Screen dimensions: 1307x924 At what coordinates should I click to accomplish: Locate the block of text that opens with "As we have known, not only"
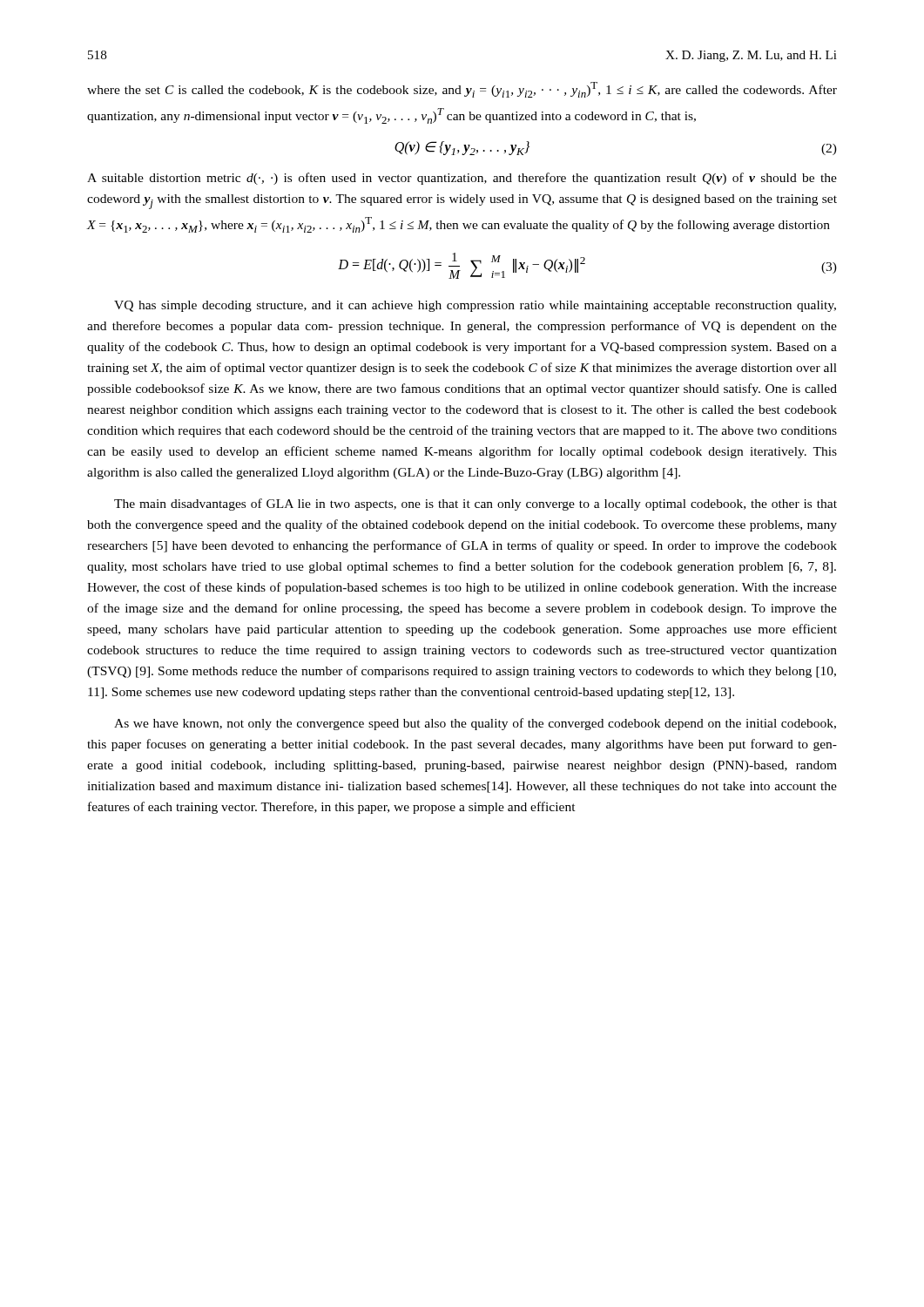[462, 765]
